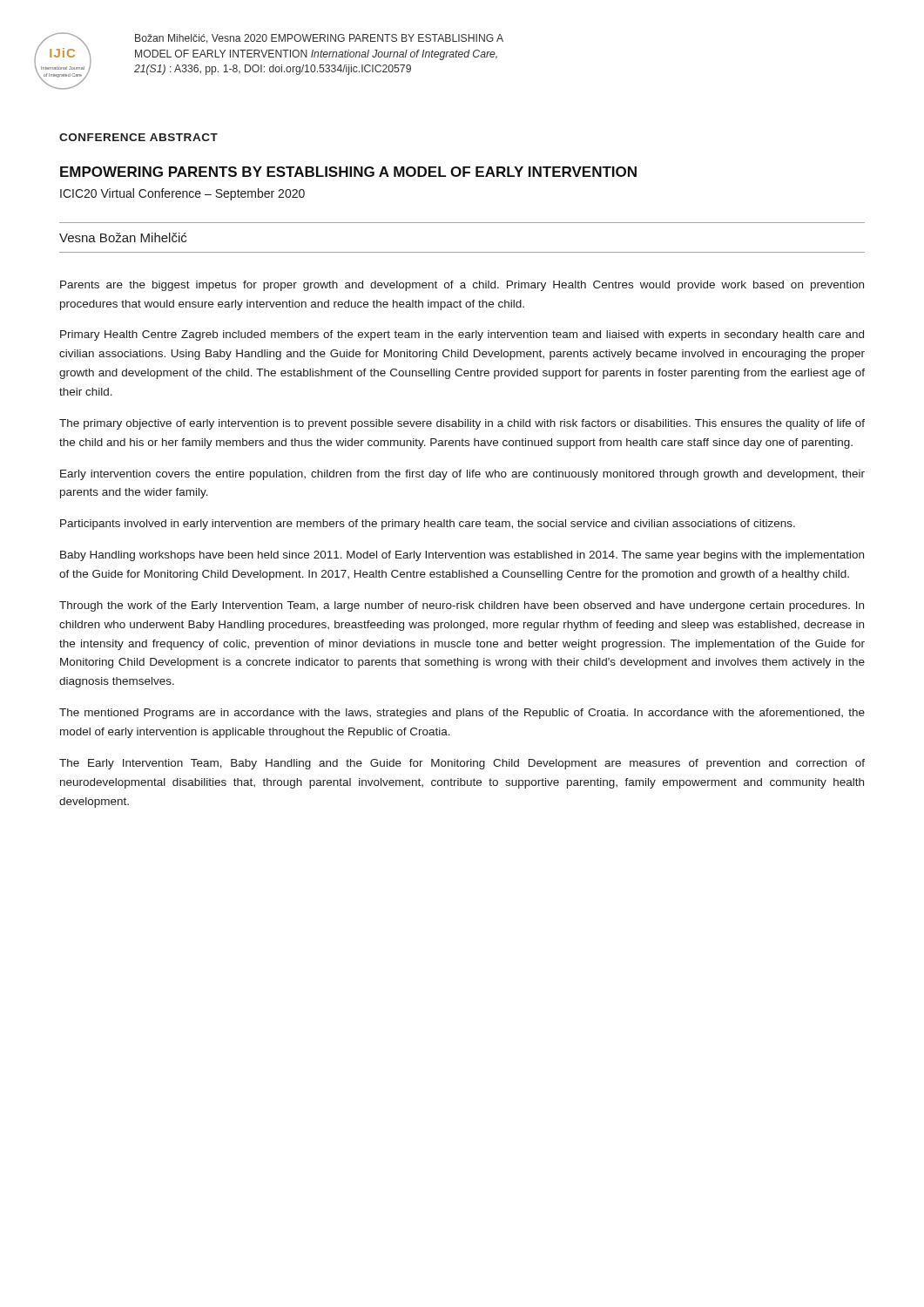Select the passage starting "The Early Intervention"
Image resolution: width=924 pixels, height=1307 pixels.
(462, 782)
